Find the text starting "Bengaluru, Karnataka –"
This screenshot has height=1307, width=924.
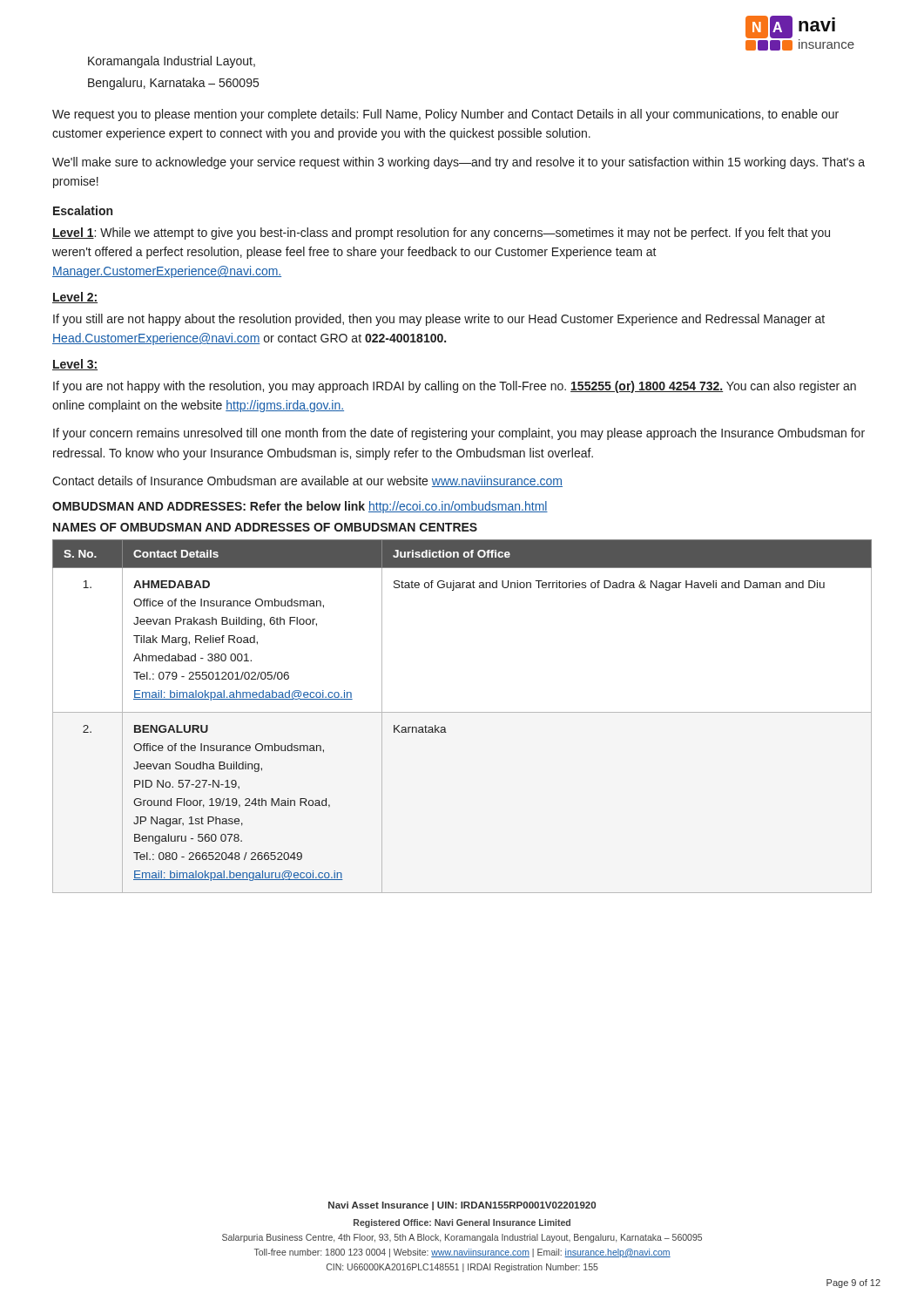[x=173, y=83]
